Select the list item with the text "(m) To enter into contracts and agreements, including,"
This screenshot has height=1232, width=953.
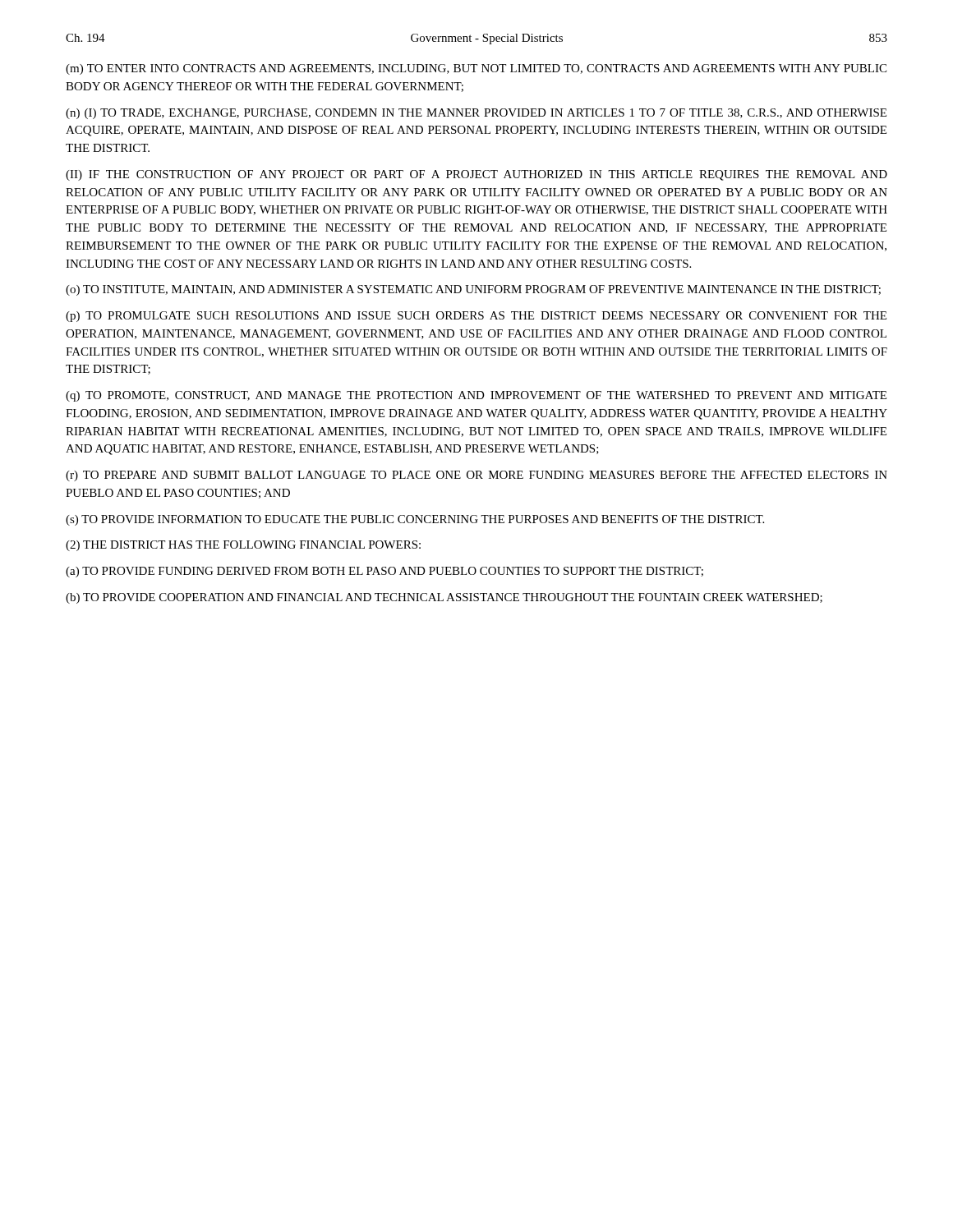[476, 78]
